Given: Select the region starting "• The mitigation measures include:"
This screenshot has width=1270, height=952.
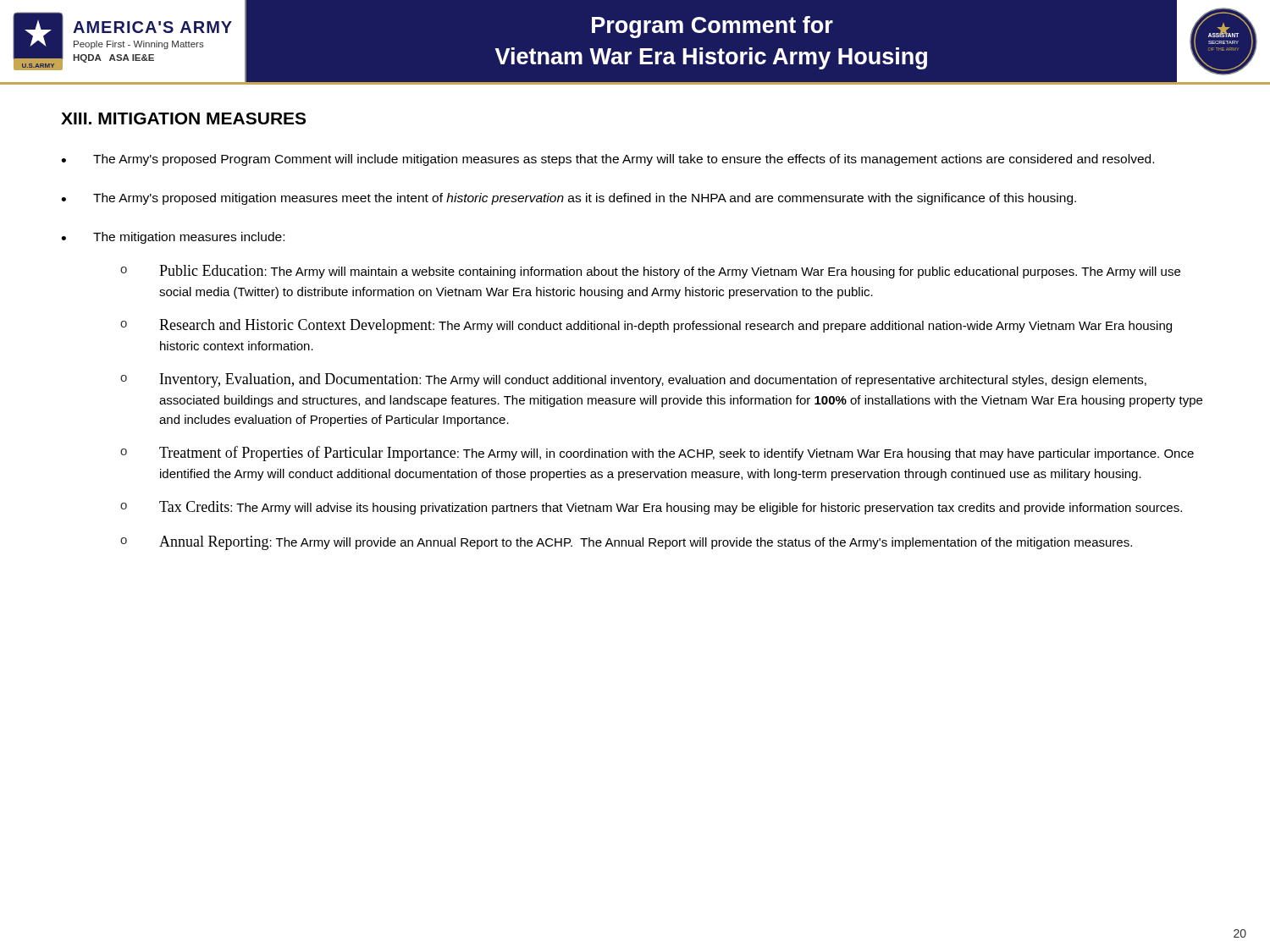Looking at the screenshot, I should coord(173,239).
